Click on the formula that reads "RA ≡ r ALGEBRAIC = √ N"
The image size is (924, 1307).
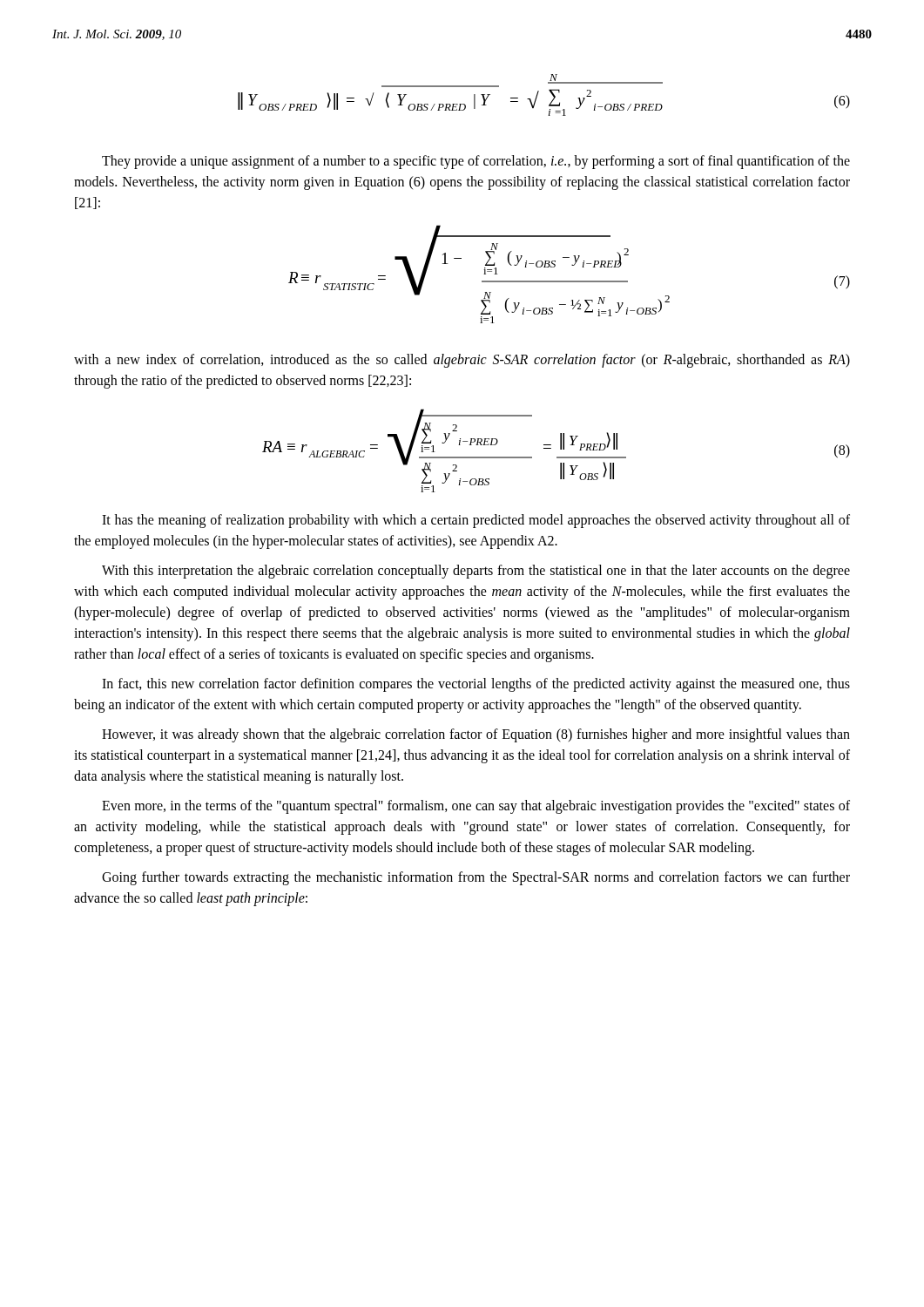point(543,450)
